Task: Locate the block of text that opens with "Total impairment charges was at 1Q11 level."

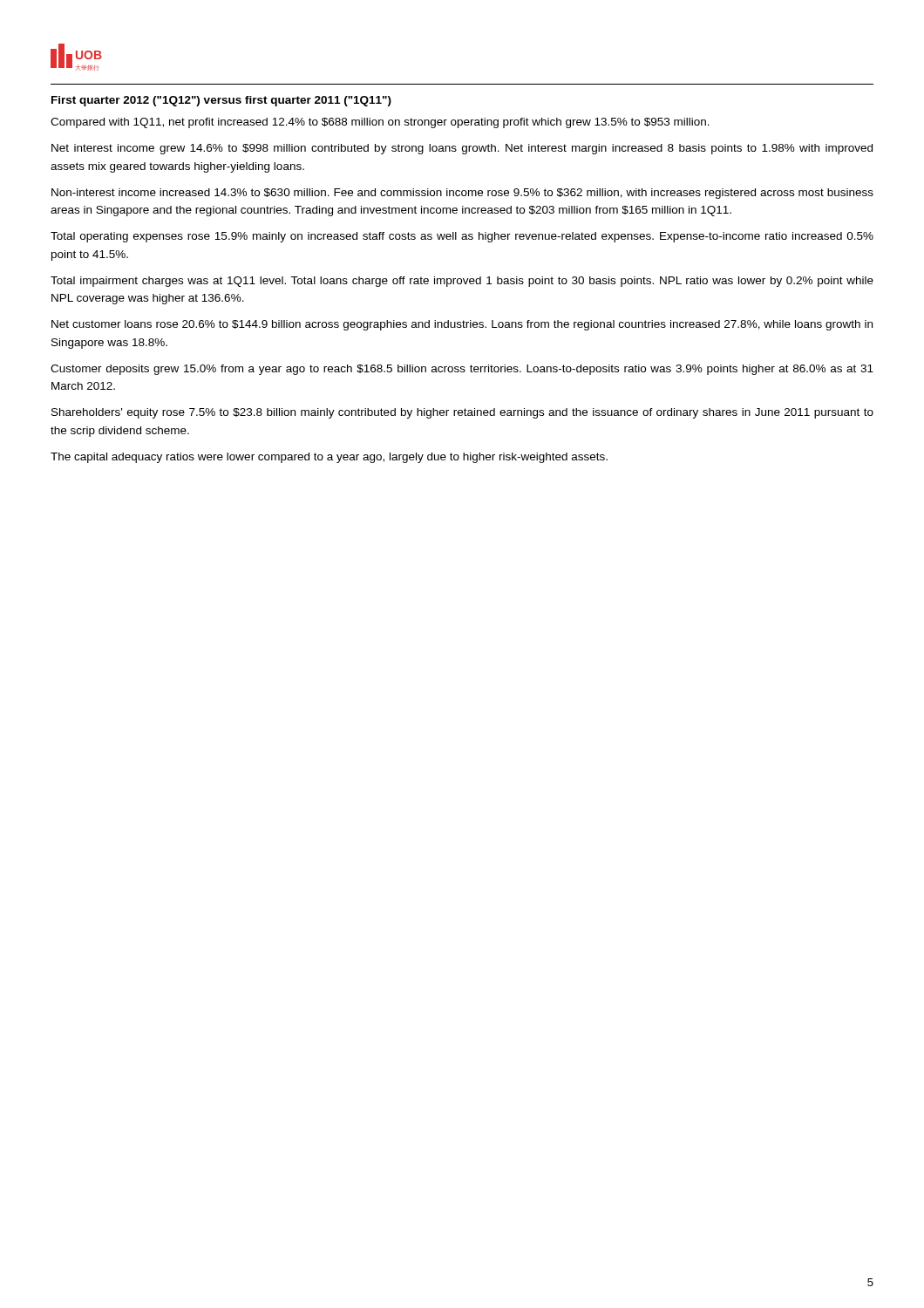Action: 462,289
